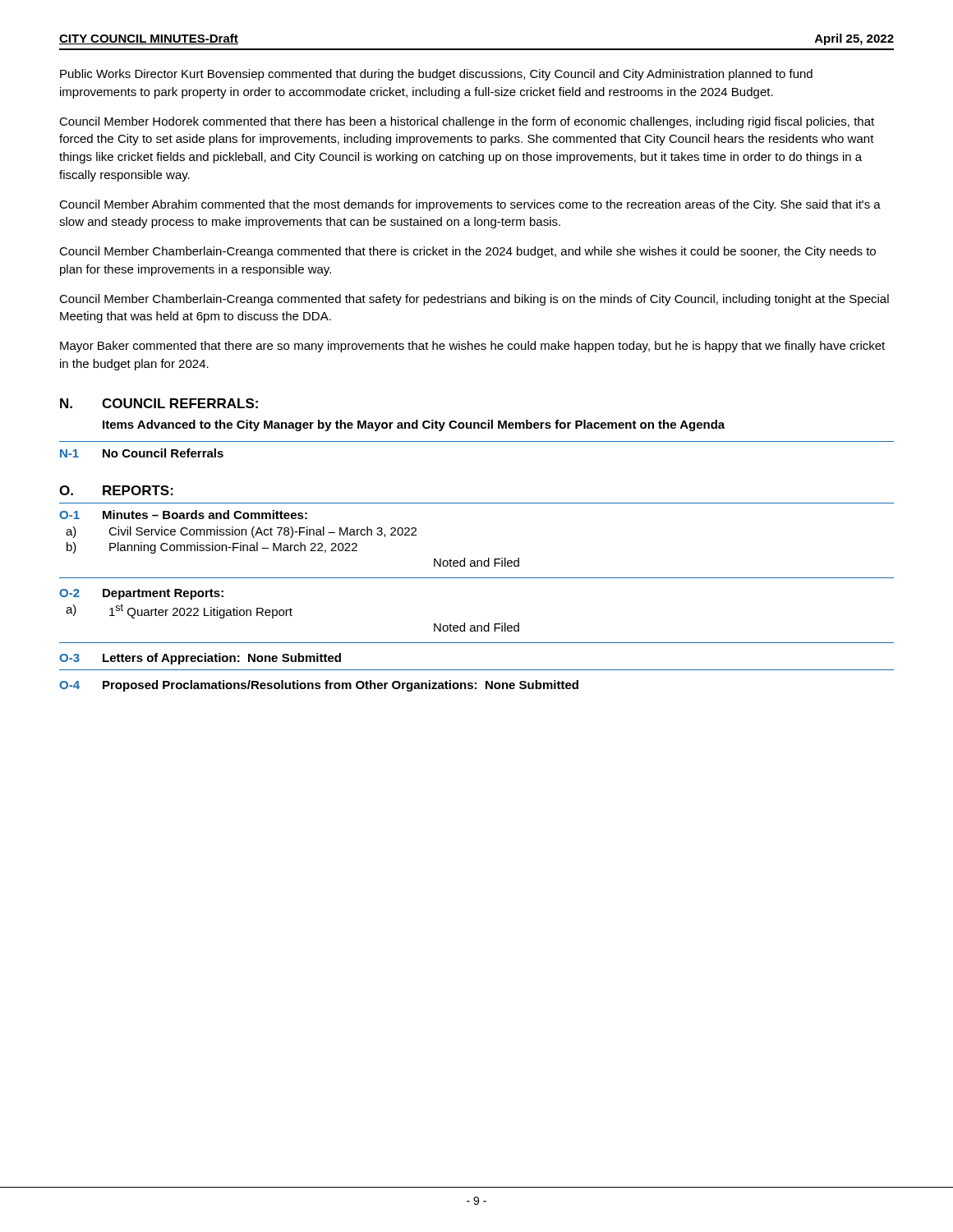Find the text block starting "a) Civil Service"
Viewport: 953px width, 1232px height.
click(238, 531)
